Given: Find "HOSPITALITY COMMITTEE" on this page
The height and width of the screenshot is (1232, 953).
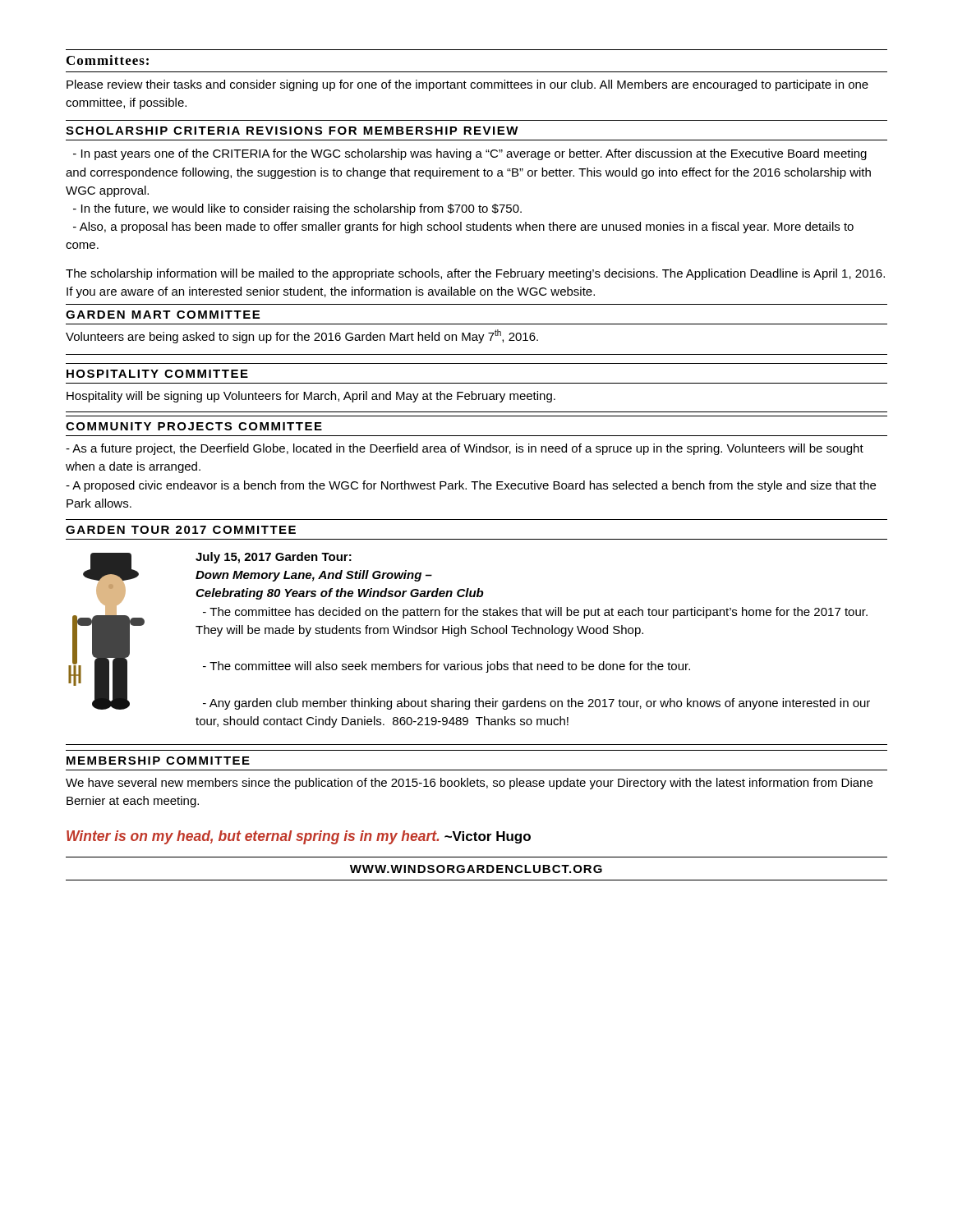Looking at the screenshot, I should point(158,373).
